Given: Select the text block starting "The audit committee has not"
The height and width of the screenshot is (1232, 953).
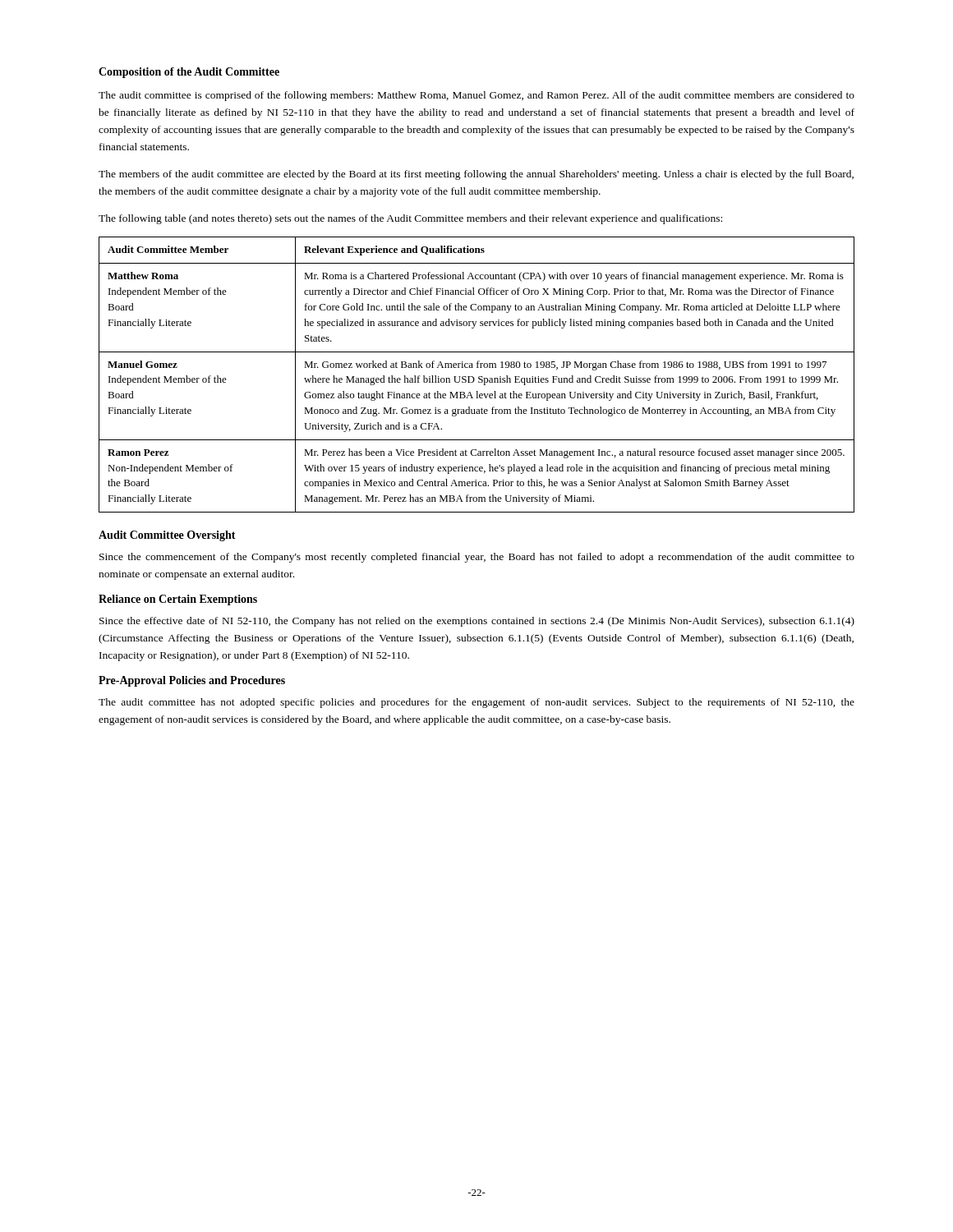Looking at the screenshot, I should click(476, 710).
